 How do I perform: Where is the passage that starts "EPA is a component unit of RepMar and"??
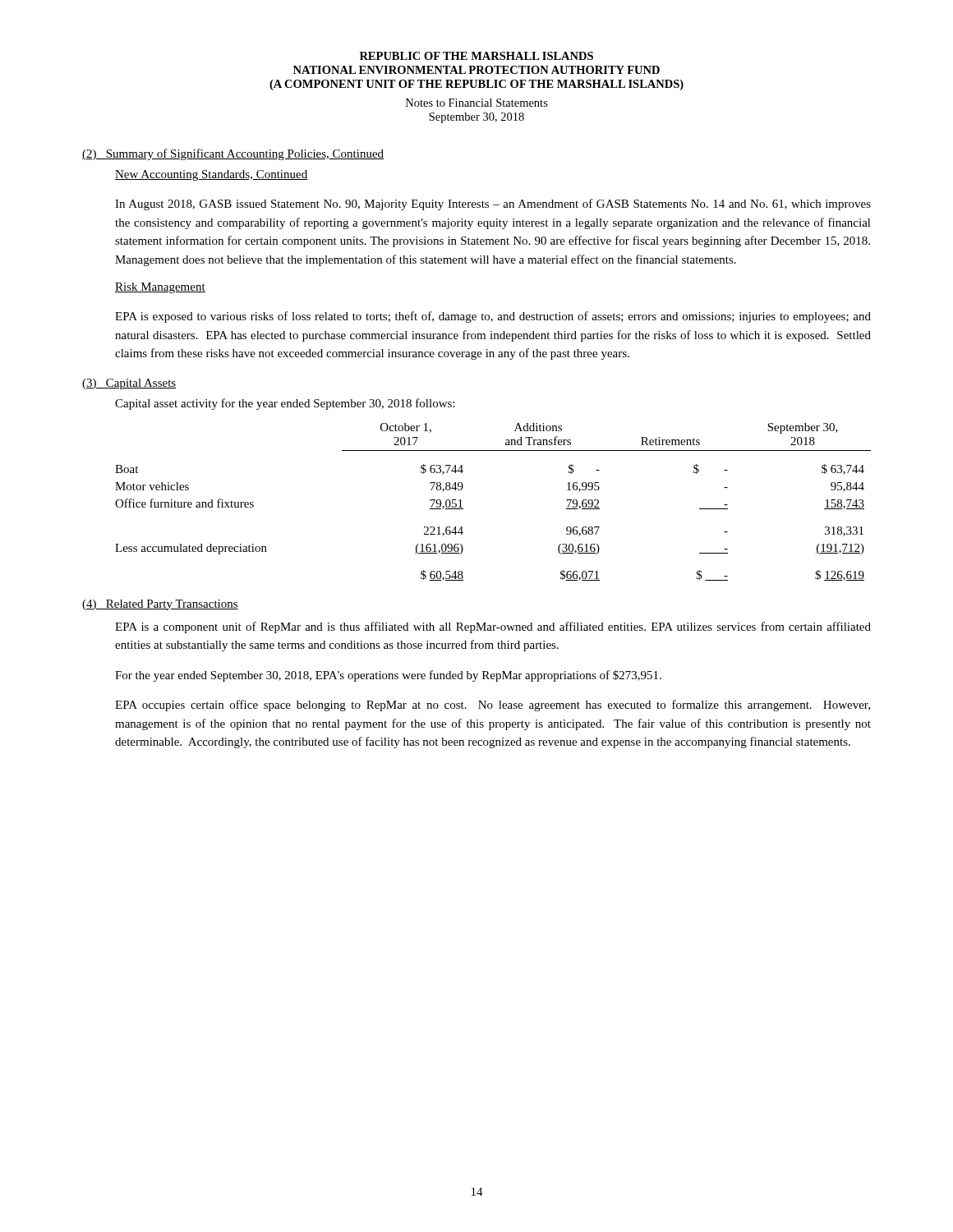493,636
